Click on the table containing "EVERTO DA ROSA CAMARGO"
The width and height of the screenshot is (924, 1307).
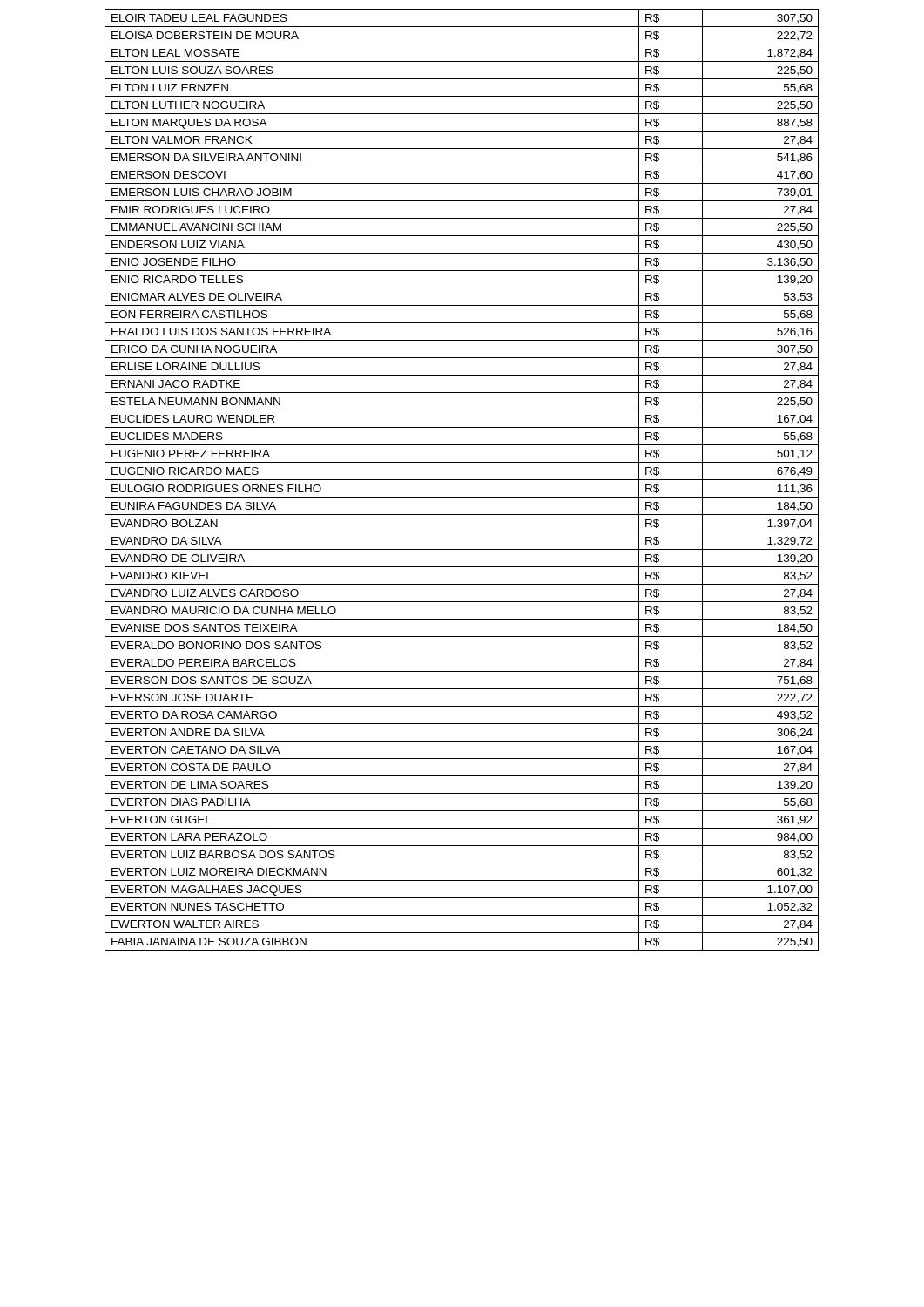[462, 480]
